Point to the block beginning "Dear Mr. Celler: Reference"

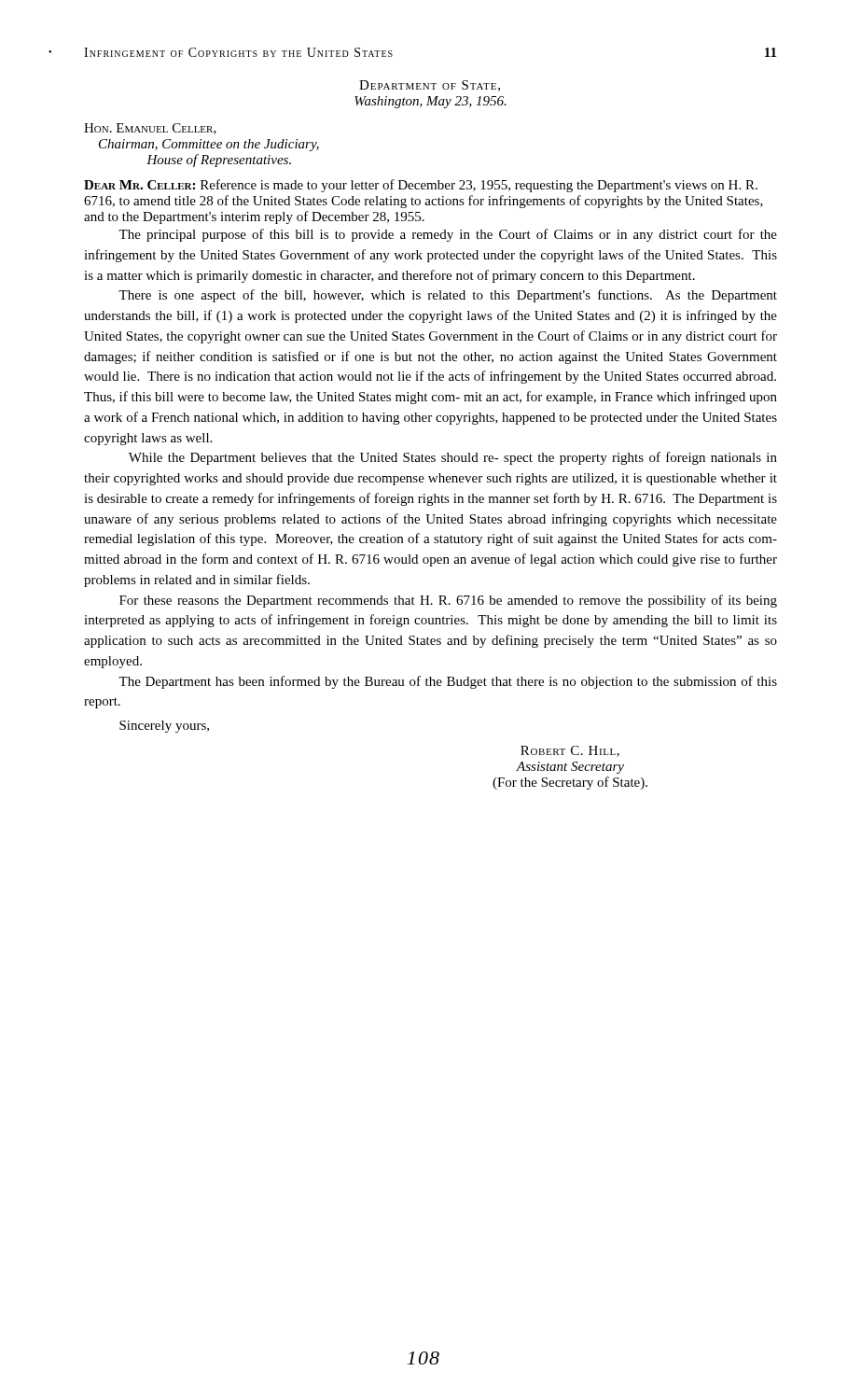tap(424, 201)
